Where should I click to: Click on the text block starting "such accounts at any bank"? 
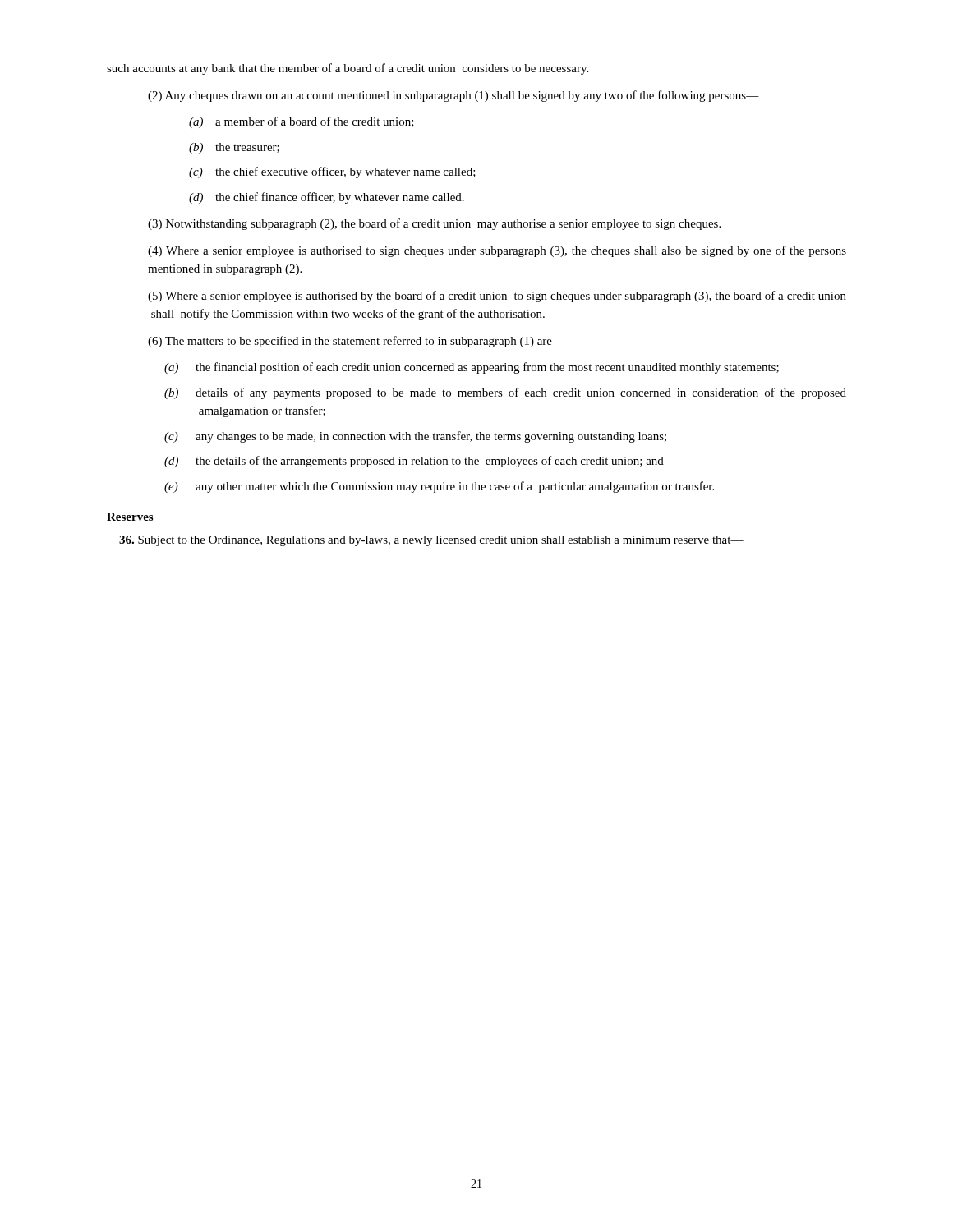pyautogui.click(x=348, y=68)
